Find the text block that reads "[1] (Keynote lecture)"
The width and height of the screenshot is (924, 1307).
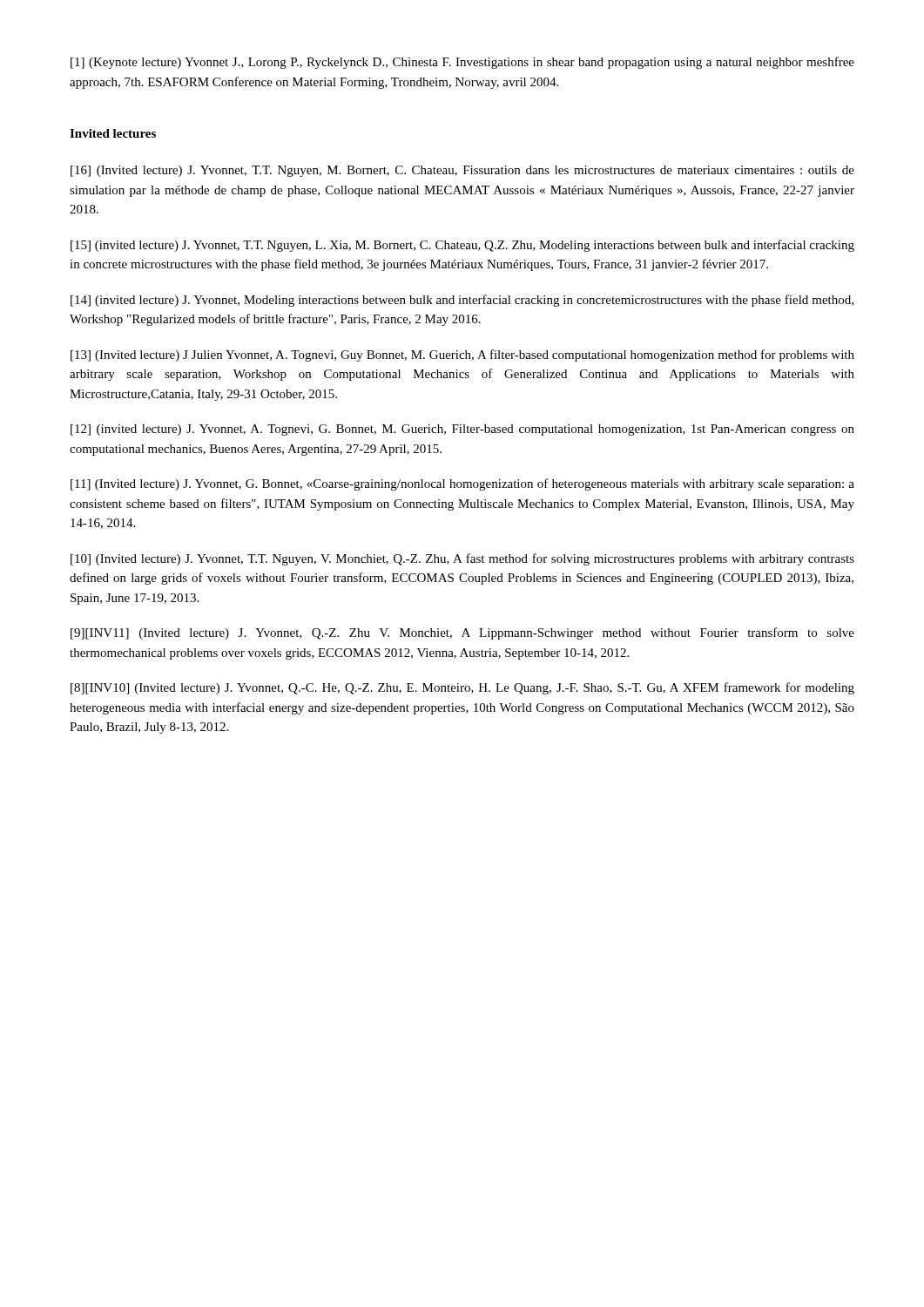(x=462, y=72)
